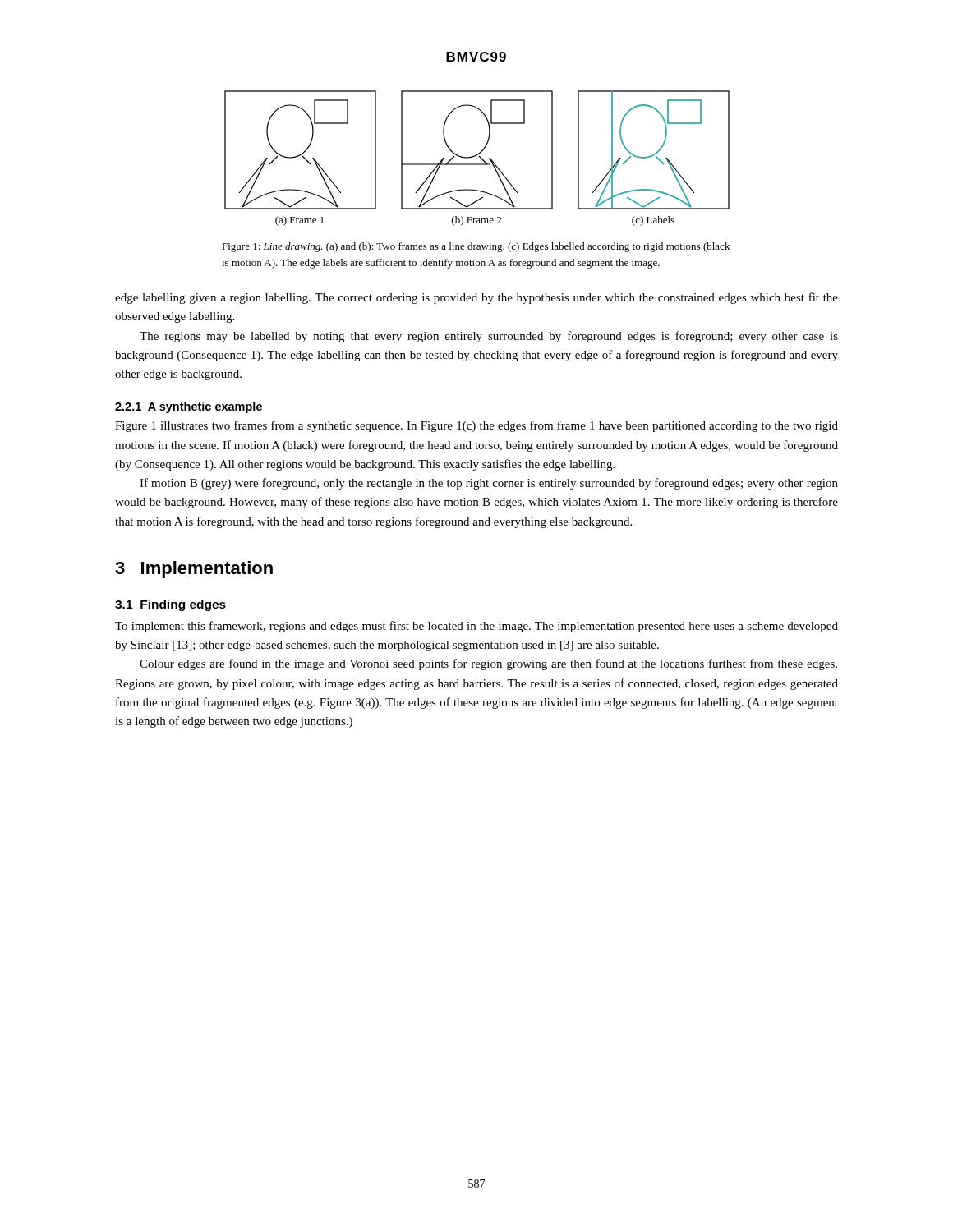Viewport: 953px width, 1232px height.
Task: Find the text block that says "edge labelling given a region"
Action: 476,336
